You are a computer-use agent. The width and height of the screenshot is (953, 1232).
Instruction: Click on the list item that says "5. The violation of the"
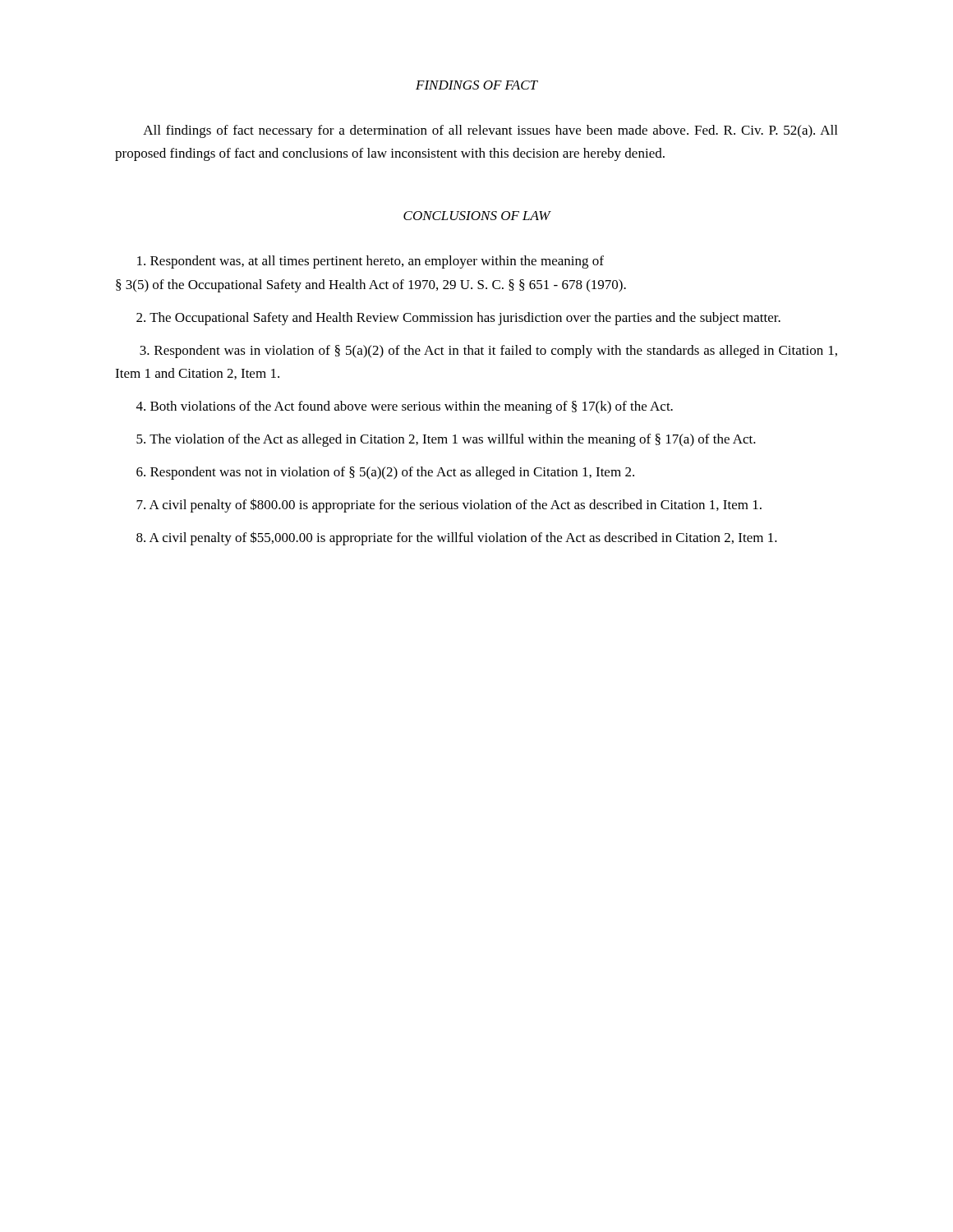[436, 439]
